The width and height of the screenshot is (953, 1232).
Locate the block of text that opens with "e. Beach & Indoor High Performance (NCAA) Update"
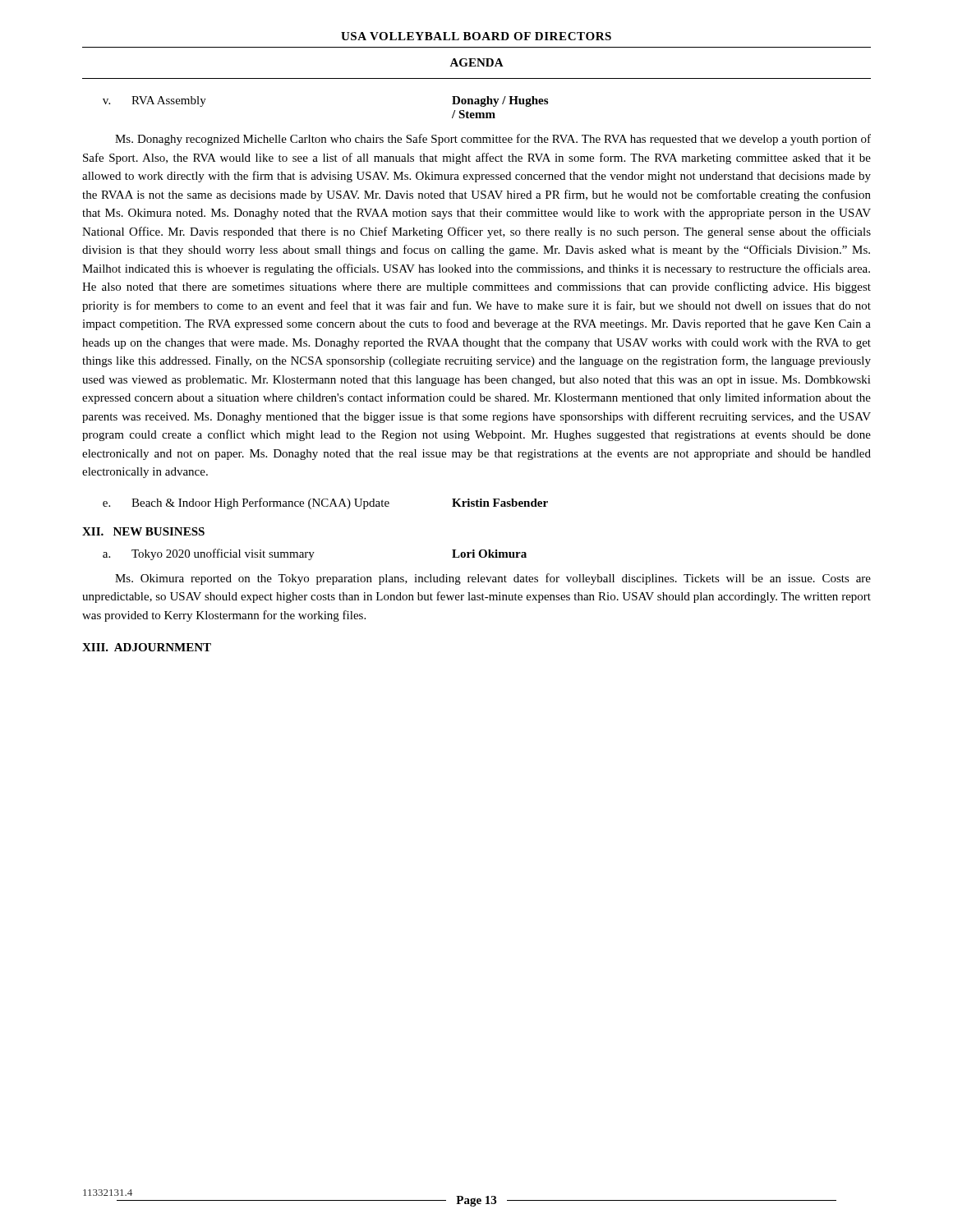[476, 503]
